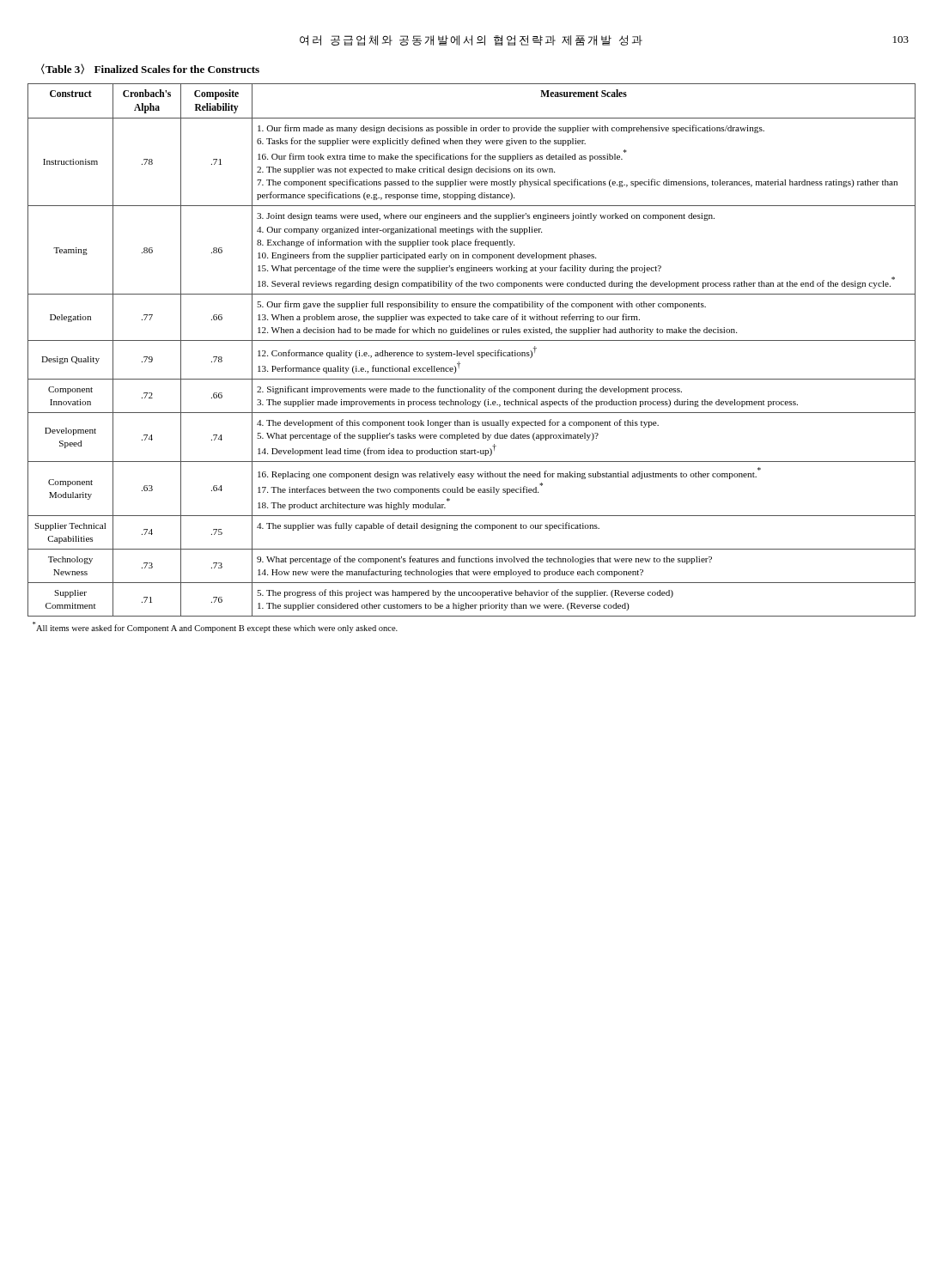The image size is (943, 1288).
Task: Click on the table containing "Measurement Scales"
Action: [472, 663]
